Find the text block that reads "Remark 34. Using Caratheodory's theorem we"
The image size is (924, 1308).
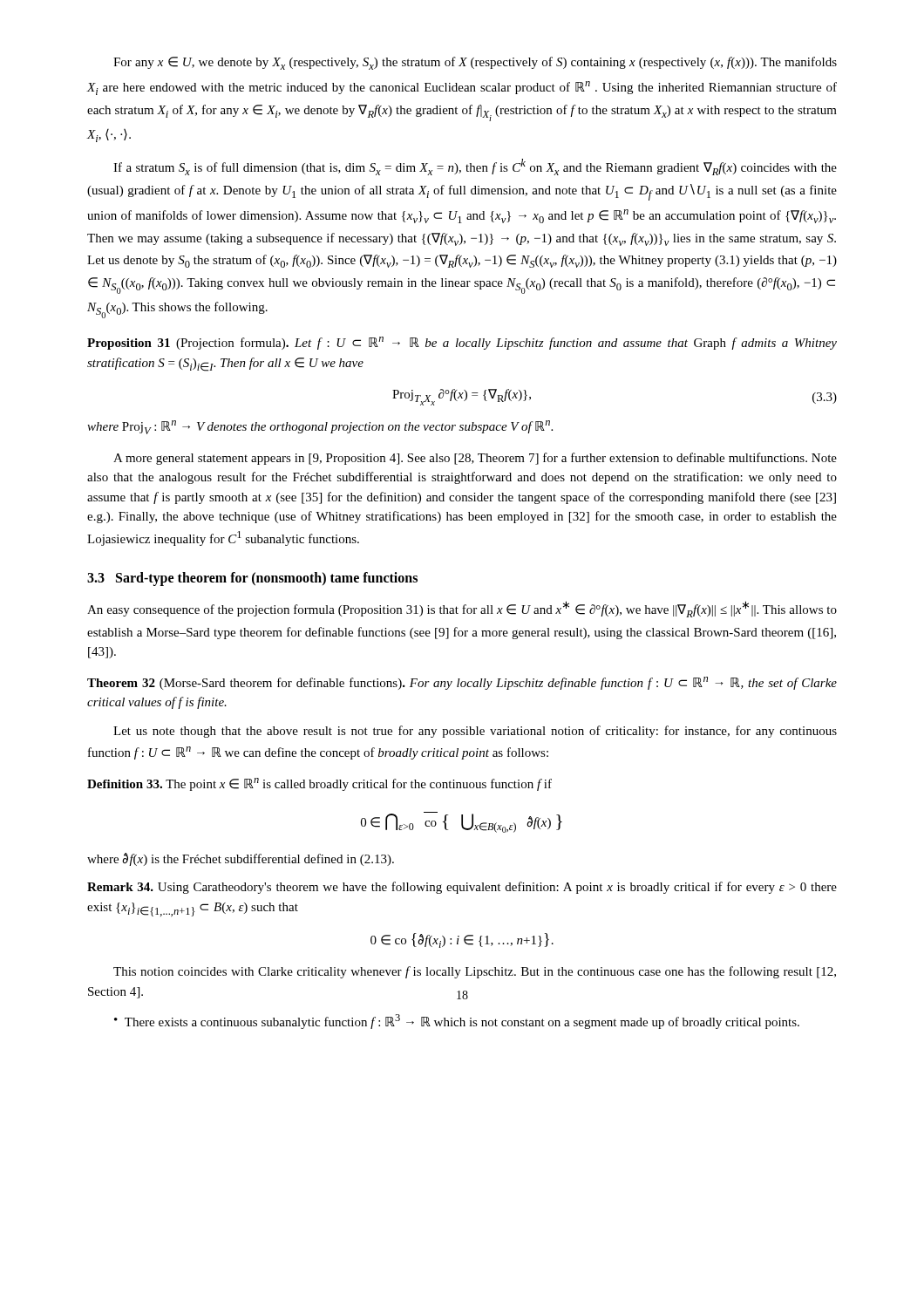coord(462,898)
